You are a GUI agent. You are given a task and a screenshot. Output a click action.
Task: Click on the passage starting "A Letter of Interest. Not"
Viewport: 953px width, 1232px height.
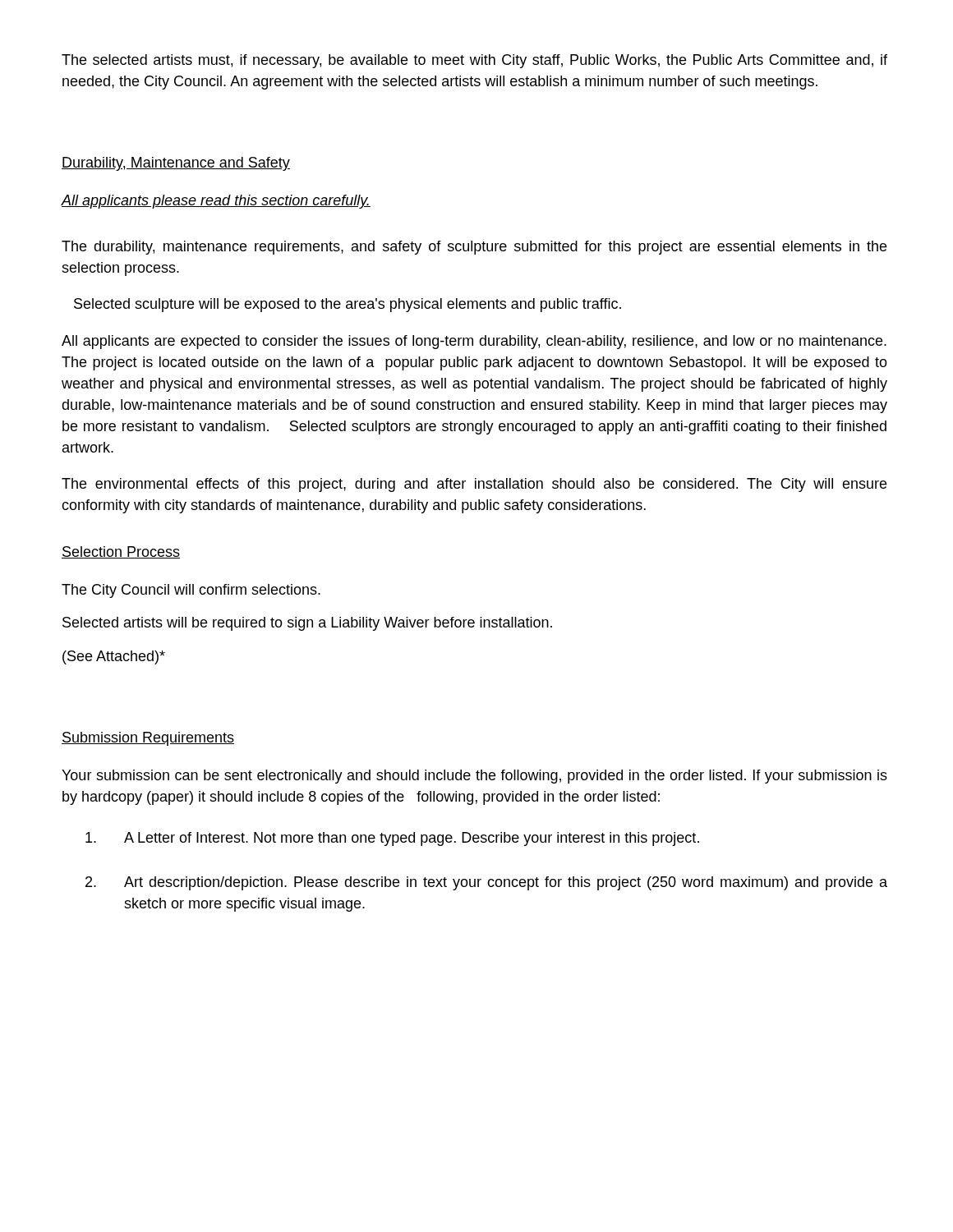pos(474,838)
